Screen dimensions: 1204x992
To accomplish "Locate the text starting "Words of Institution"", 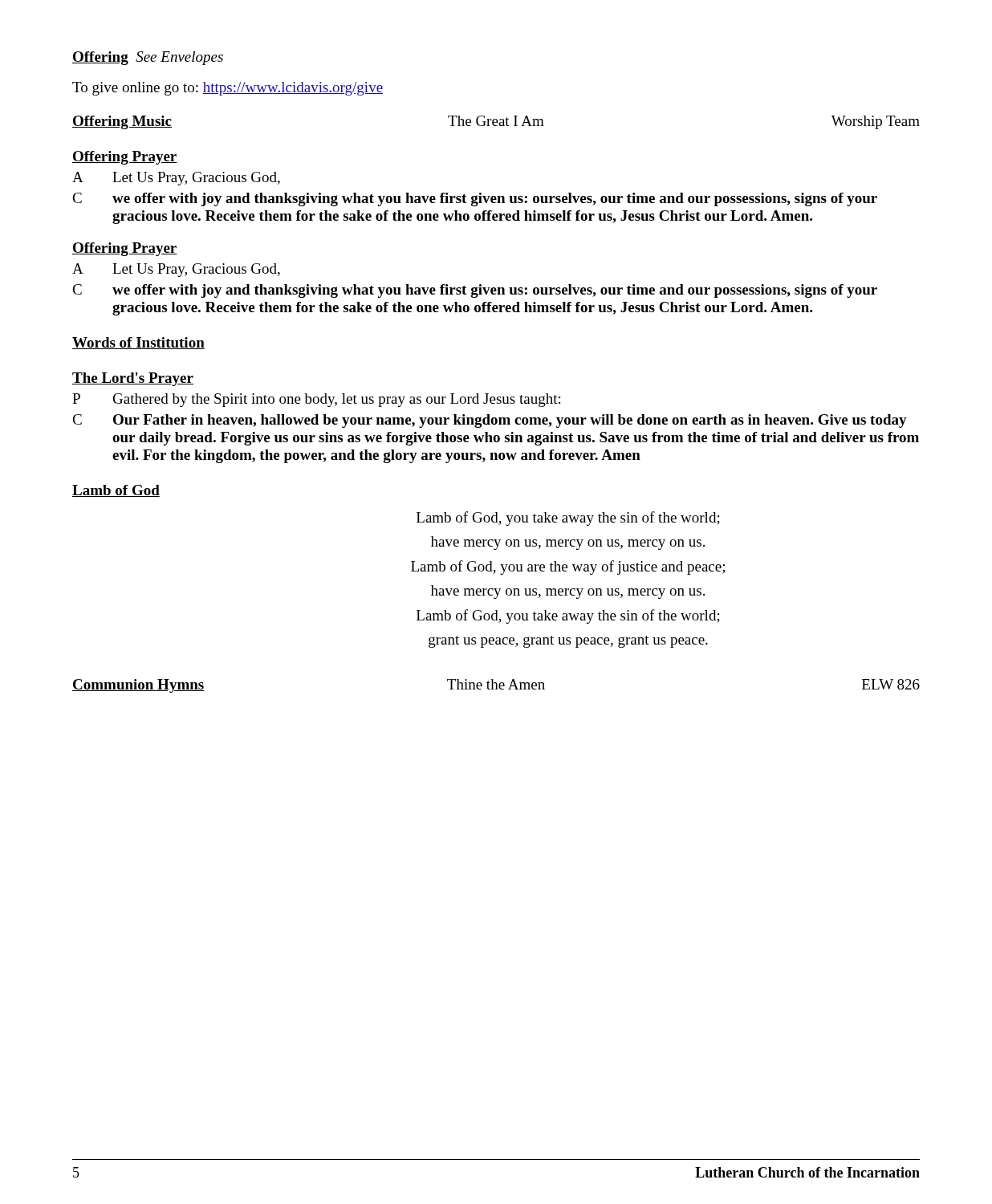I will coord(138,342).
